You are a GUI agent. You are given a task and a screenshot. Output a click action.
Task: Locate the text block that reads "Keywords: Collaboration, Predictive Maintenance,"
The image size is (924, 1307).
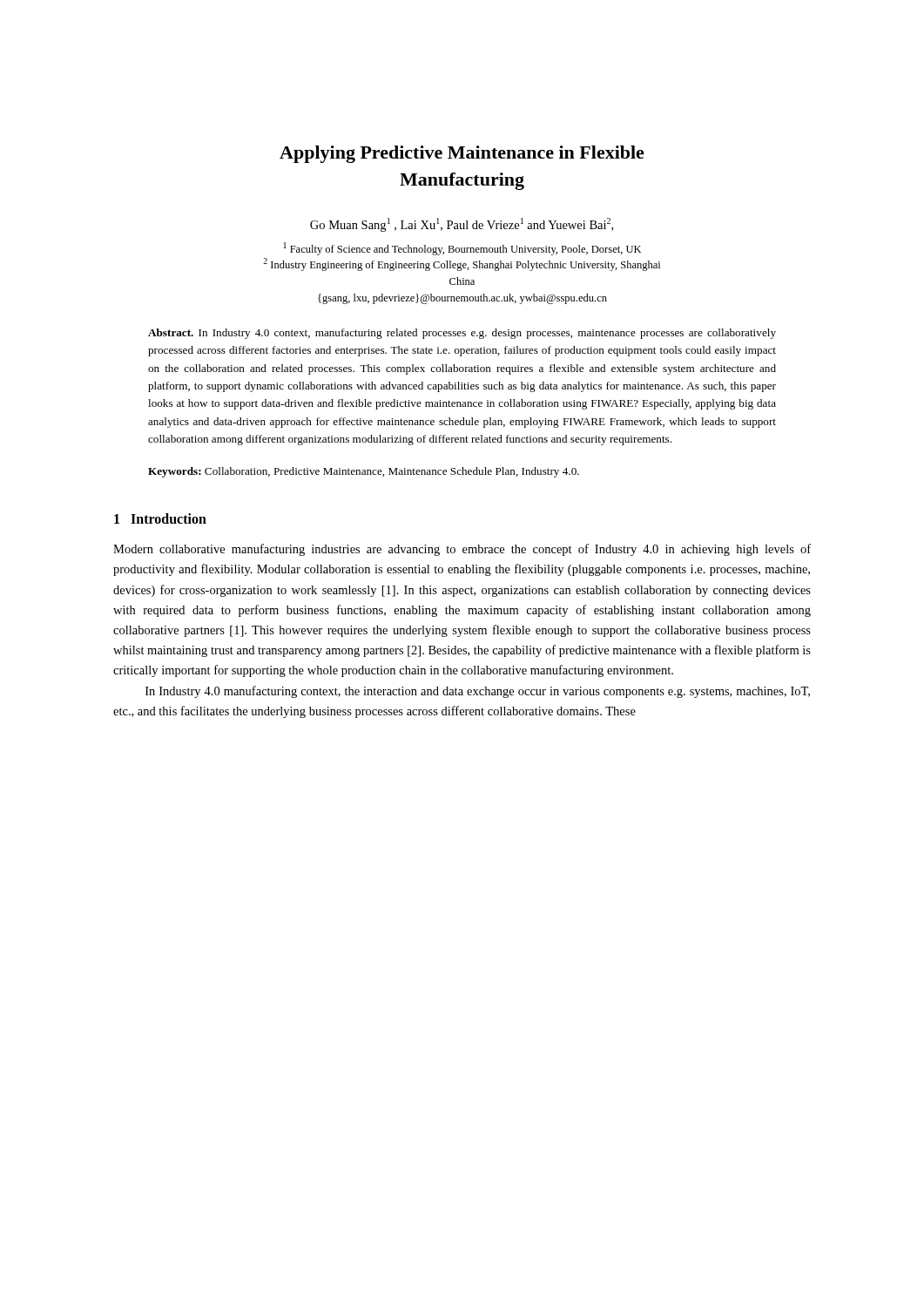462,471
